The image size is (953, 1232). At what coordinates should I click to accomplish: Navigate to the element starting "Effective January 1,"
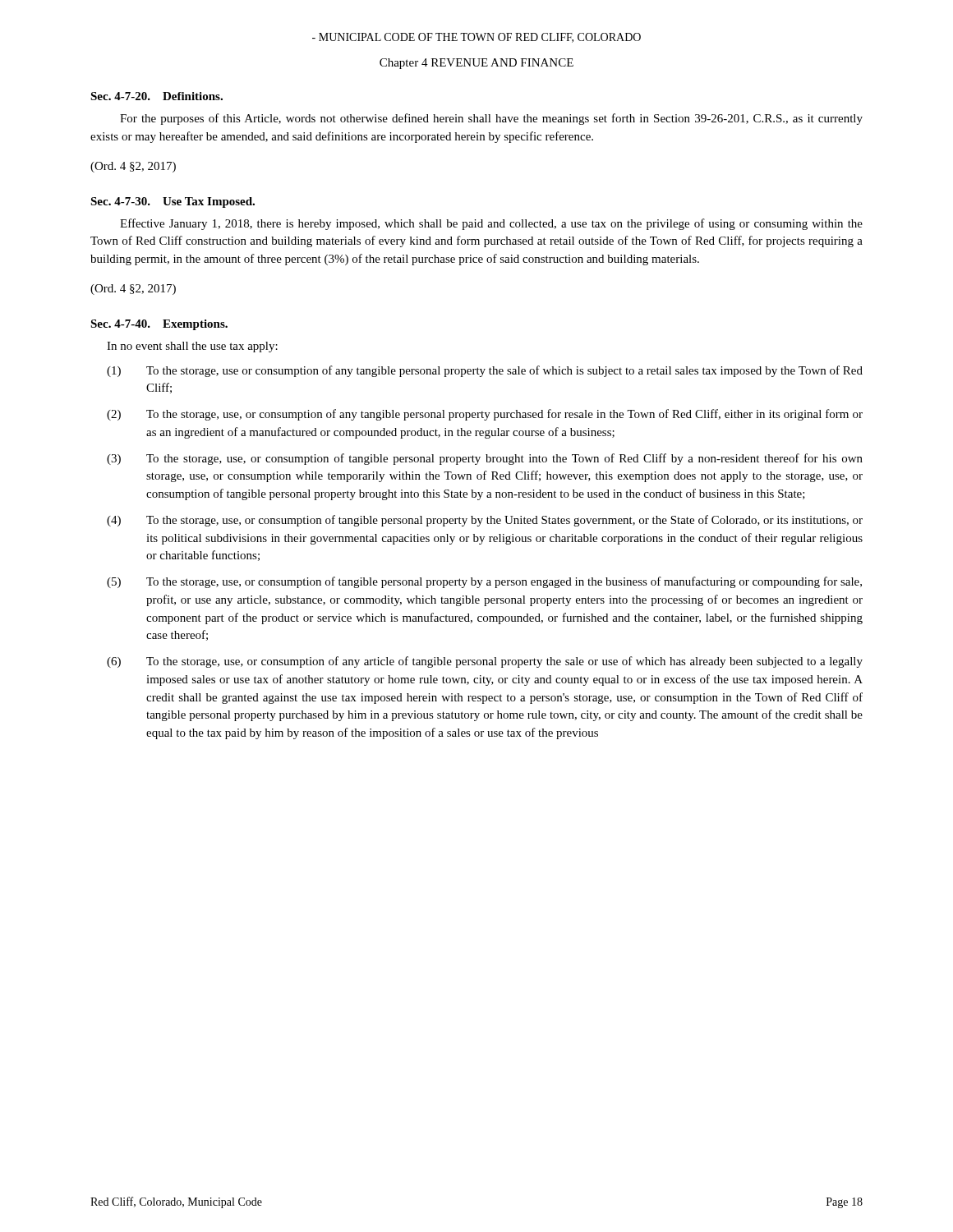coord(476,241)
